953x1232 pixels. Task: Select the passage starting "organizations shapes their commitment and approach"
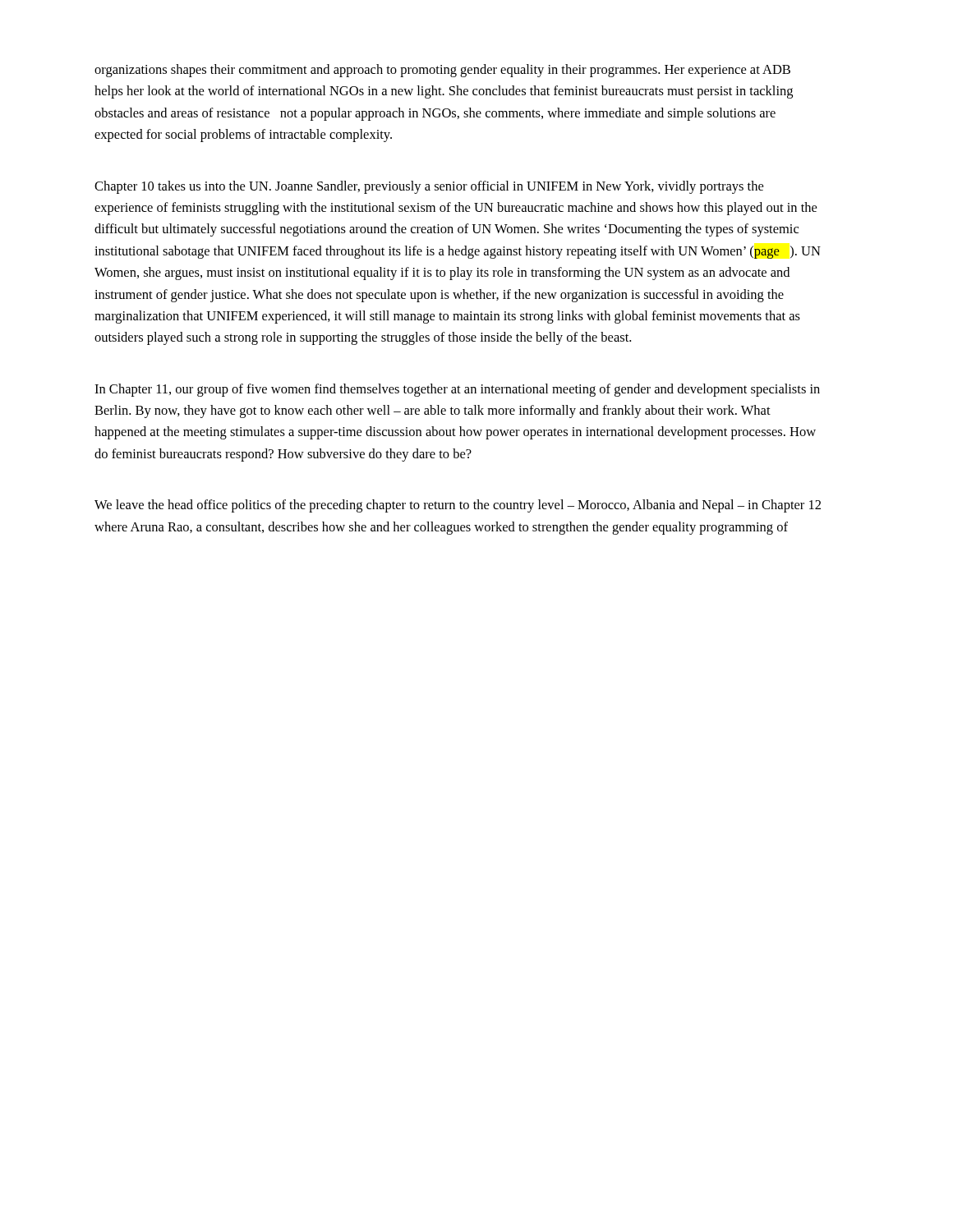click(x=444, y=102)
